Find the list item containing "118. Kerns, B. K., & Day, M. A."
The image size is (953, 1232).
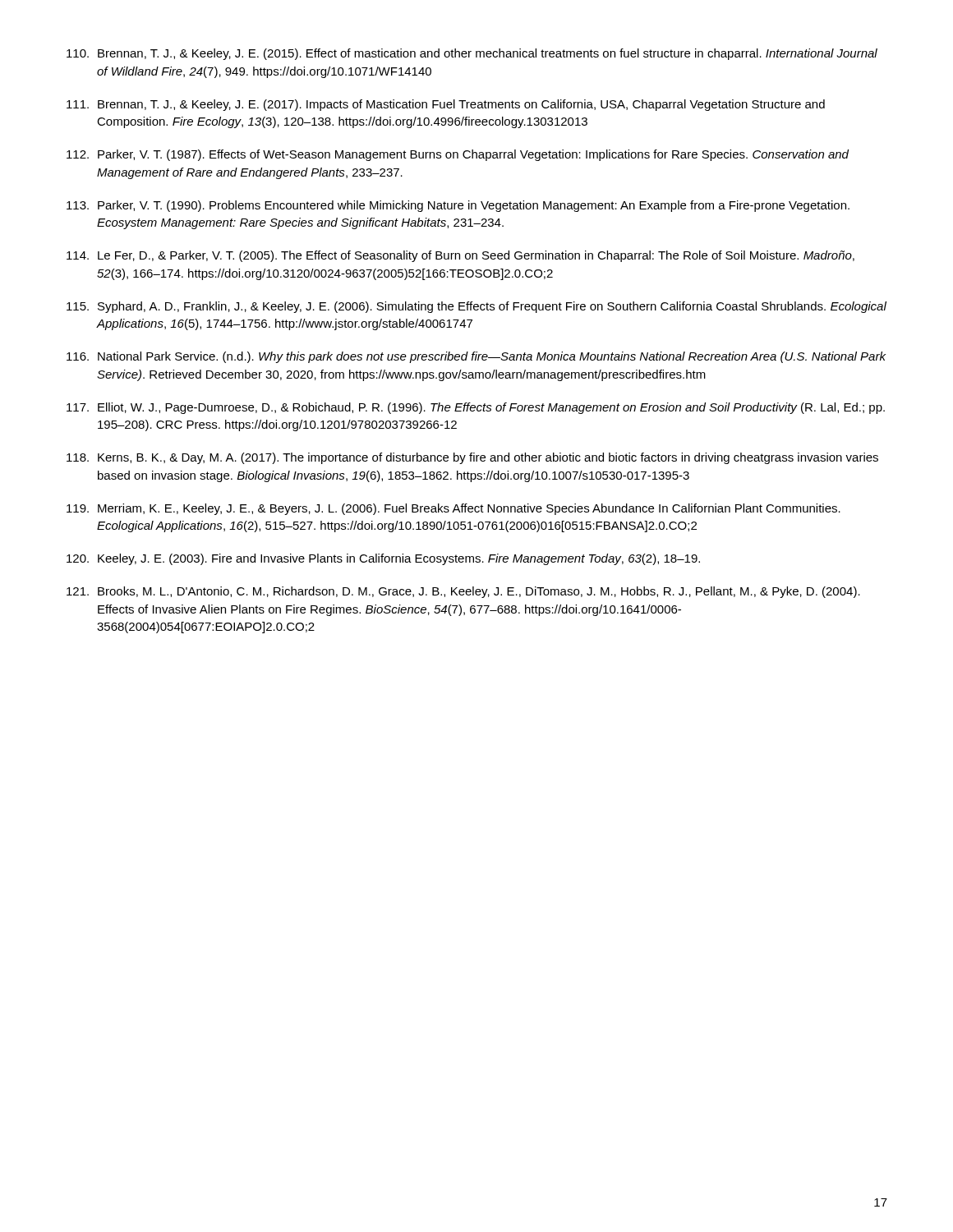[476, 466]
